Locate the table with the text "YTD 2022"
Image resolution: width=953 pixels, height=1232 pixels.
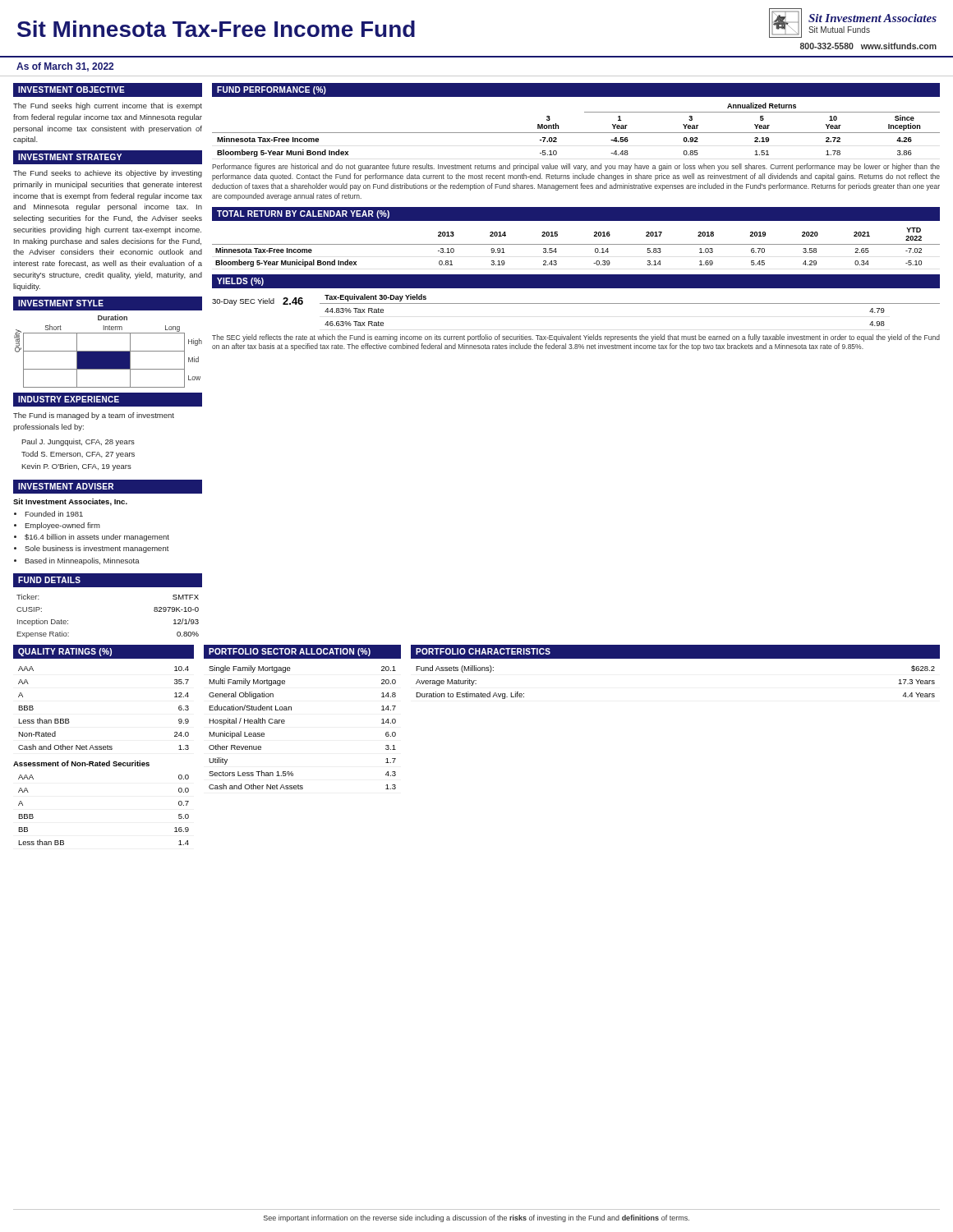coord(576,246)
